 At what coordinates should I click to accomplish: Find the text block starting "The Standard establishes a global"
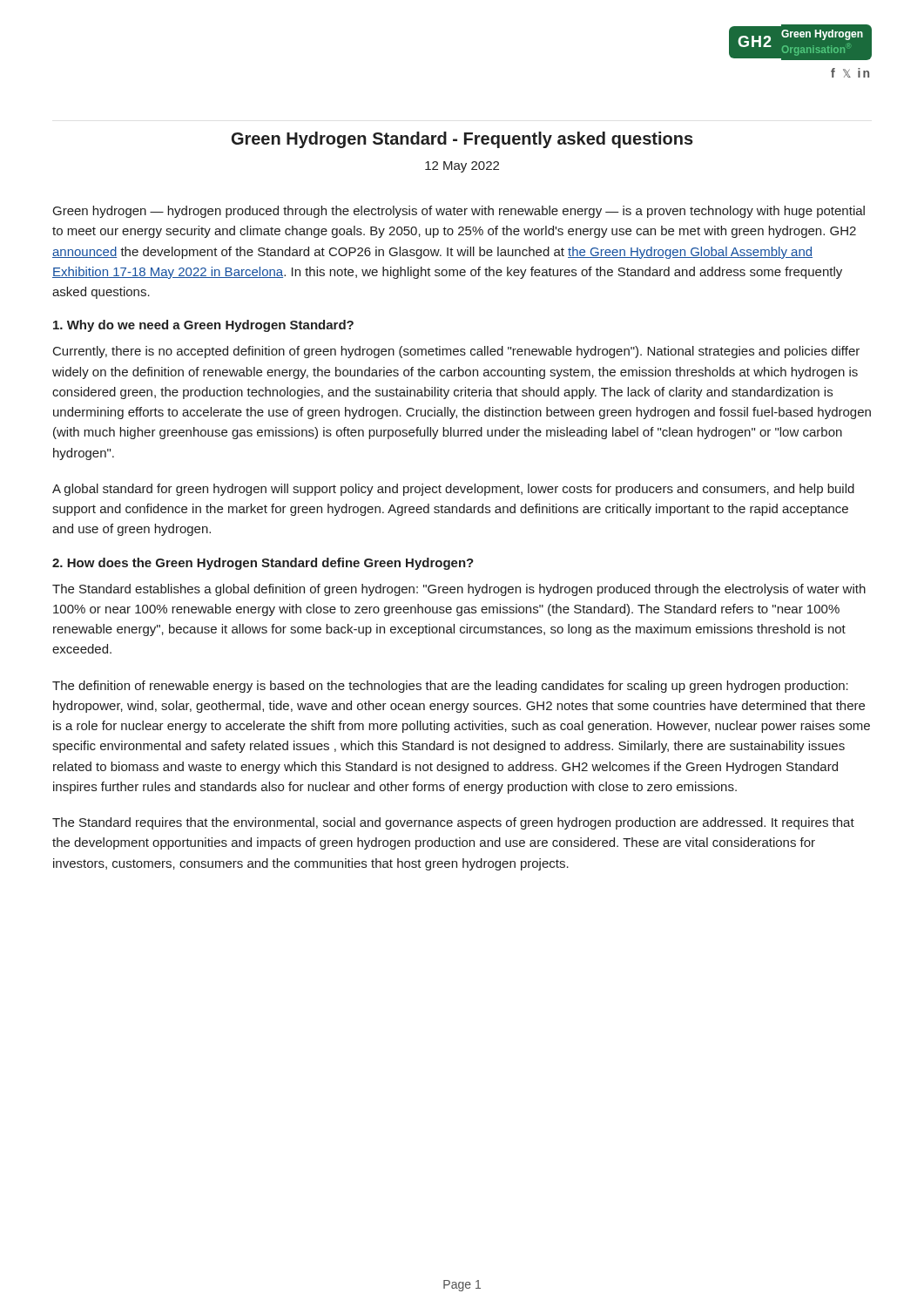pos(459,619)
